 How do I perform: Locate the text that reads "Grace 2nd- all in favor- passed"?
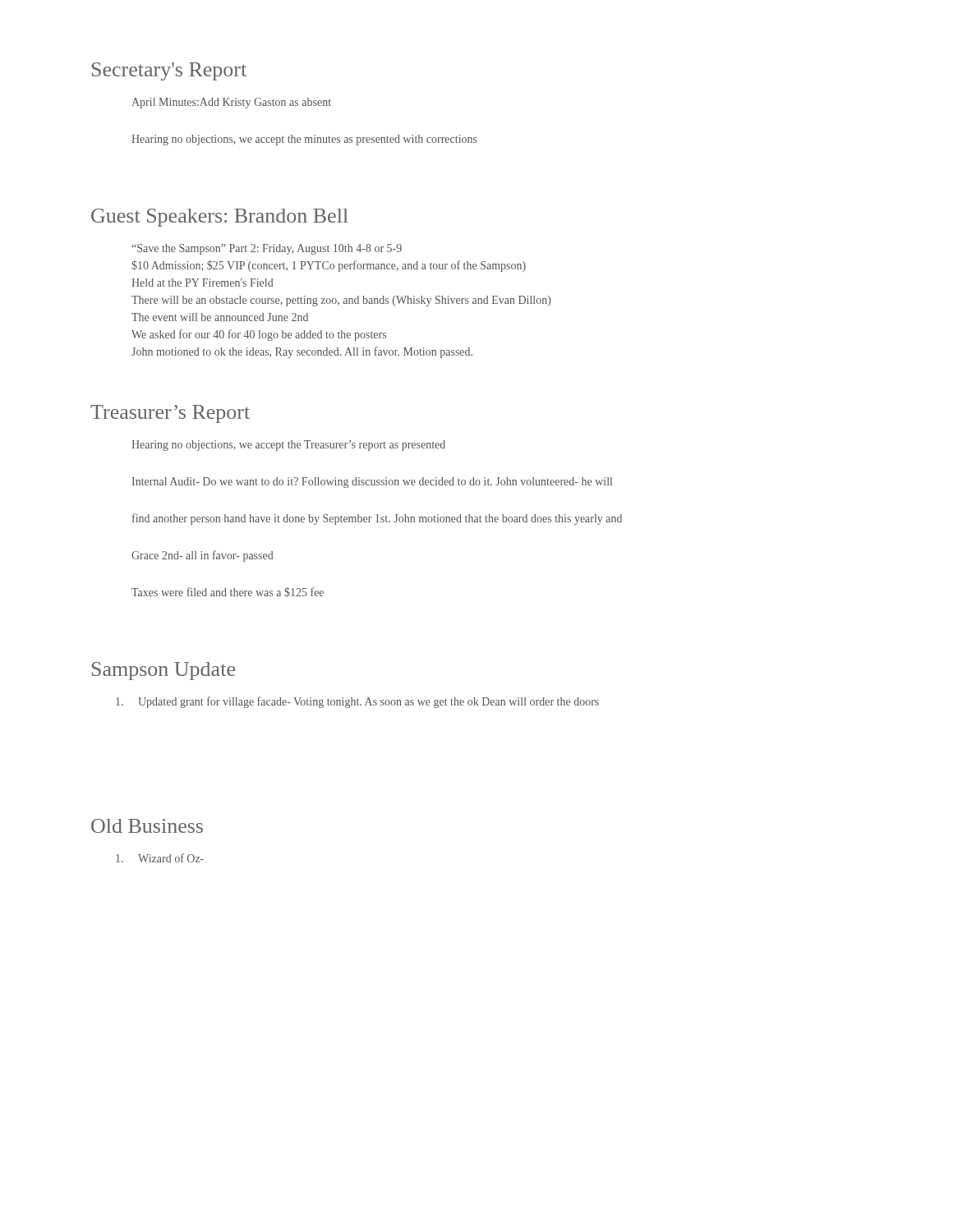[x=203, y=556]
